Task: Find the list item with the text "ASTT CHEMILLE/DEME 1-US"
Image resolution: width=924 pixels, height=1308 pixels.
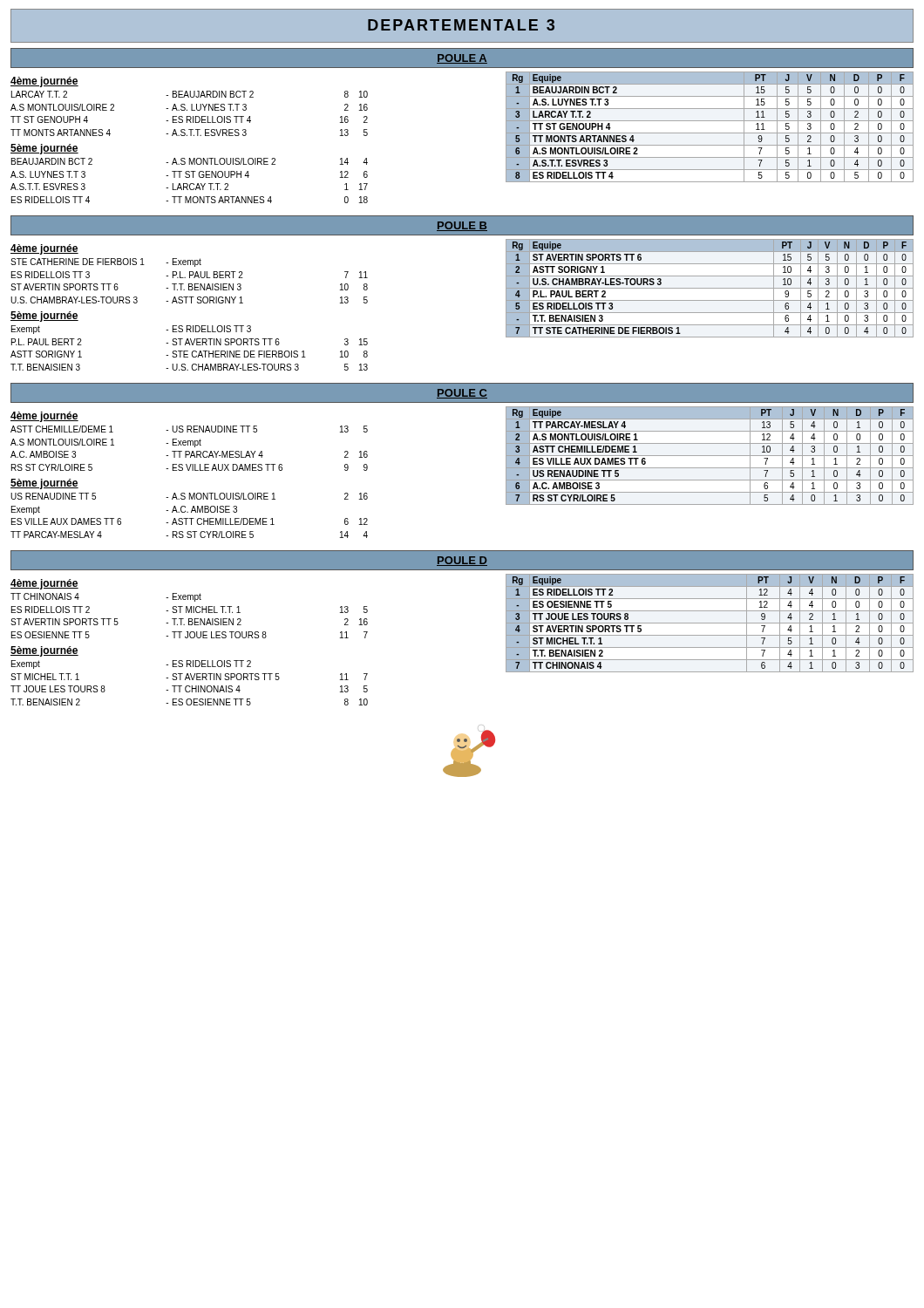Action: pos(189,430)
